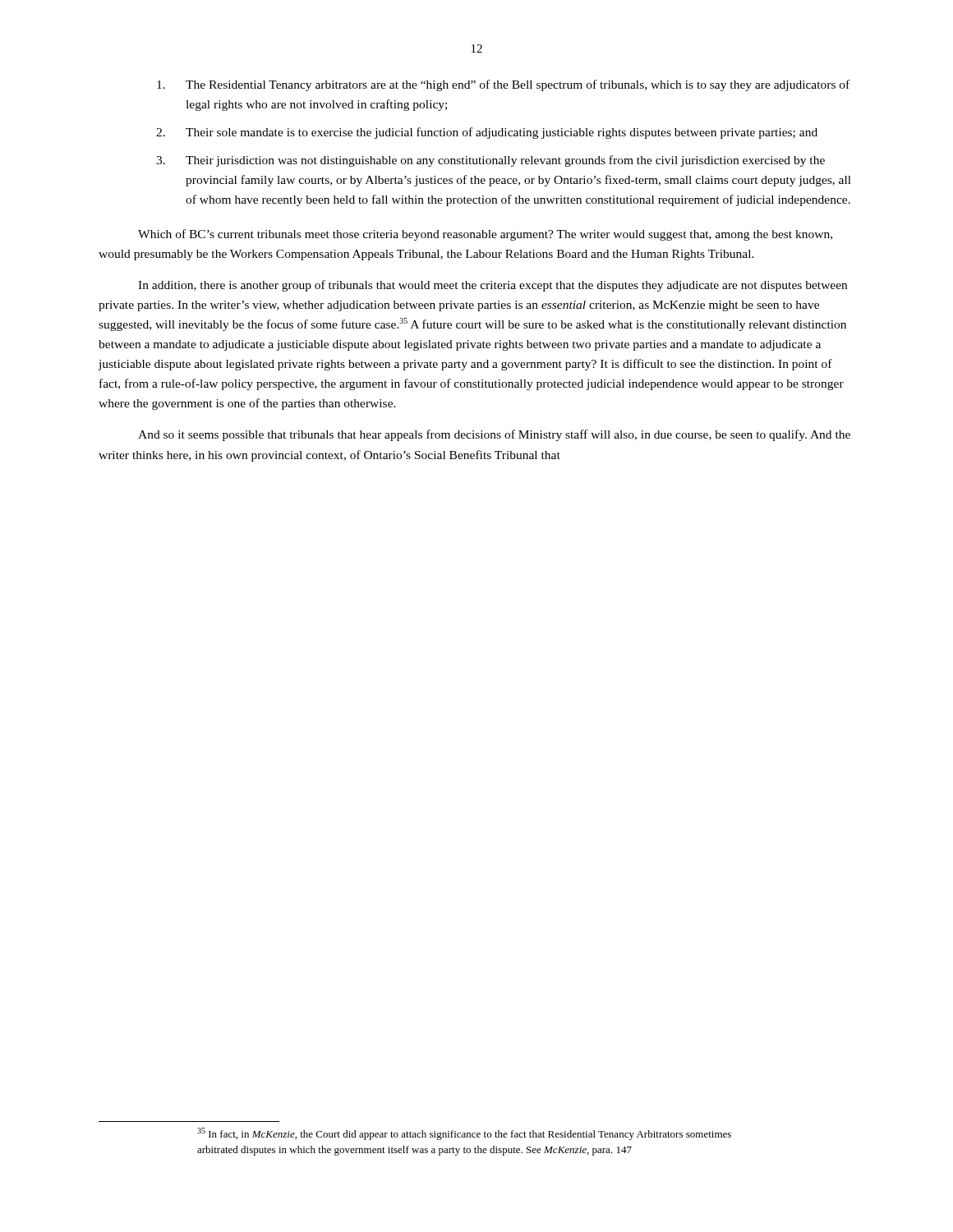Image resolution: width=953 pixels, height=1232 pixels.
Task: Find the text starting "The Residential Tenancy arbitrators are at the"
Action: [505, 95]
